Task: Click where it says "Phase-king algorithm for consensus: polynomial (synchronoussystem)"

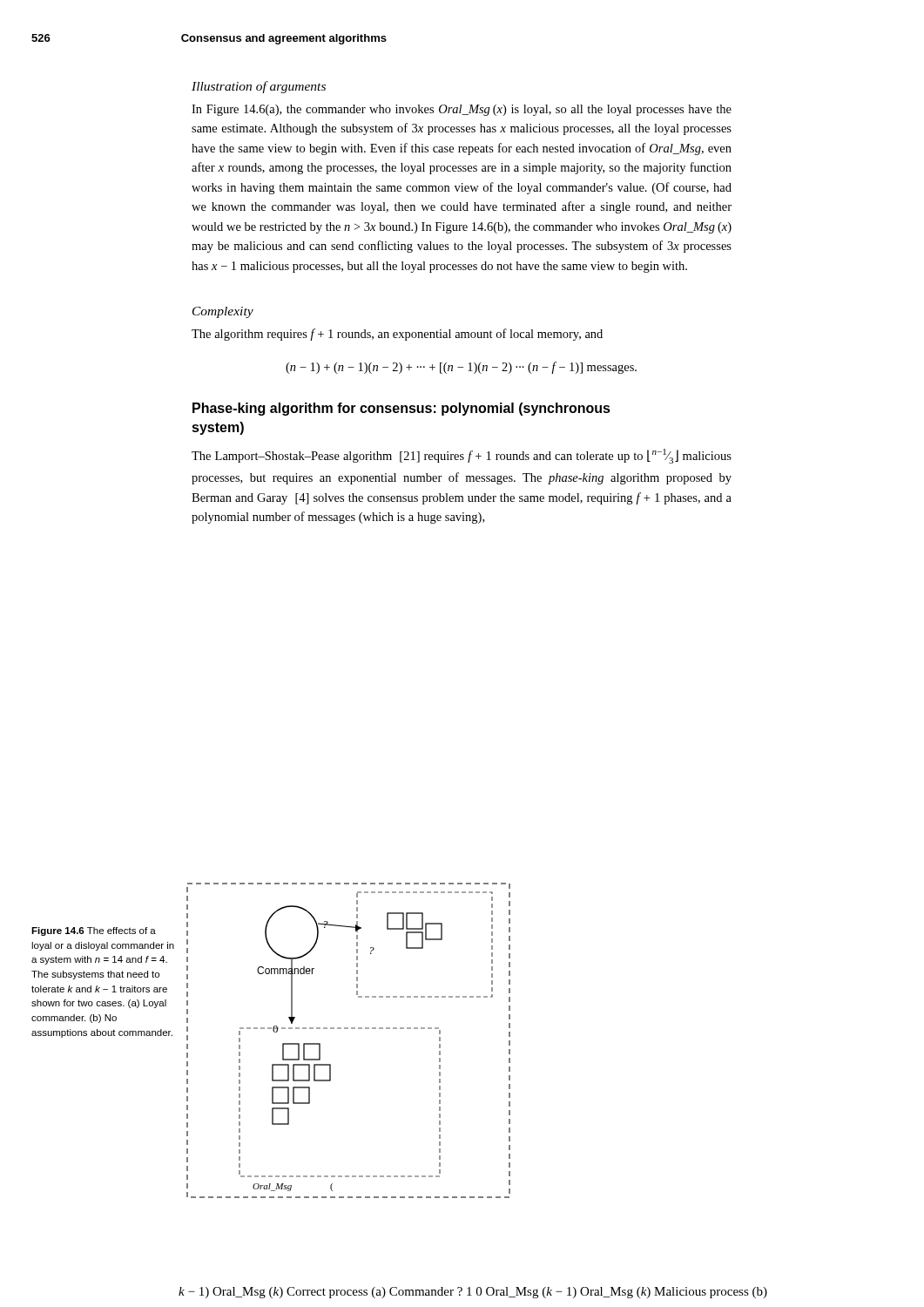Action: (x=401, y=418)
